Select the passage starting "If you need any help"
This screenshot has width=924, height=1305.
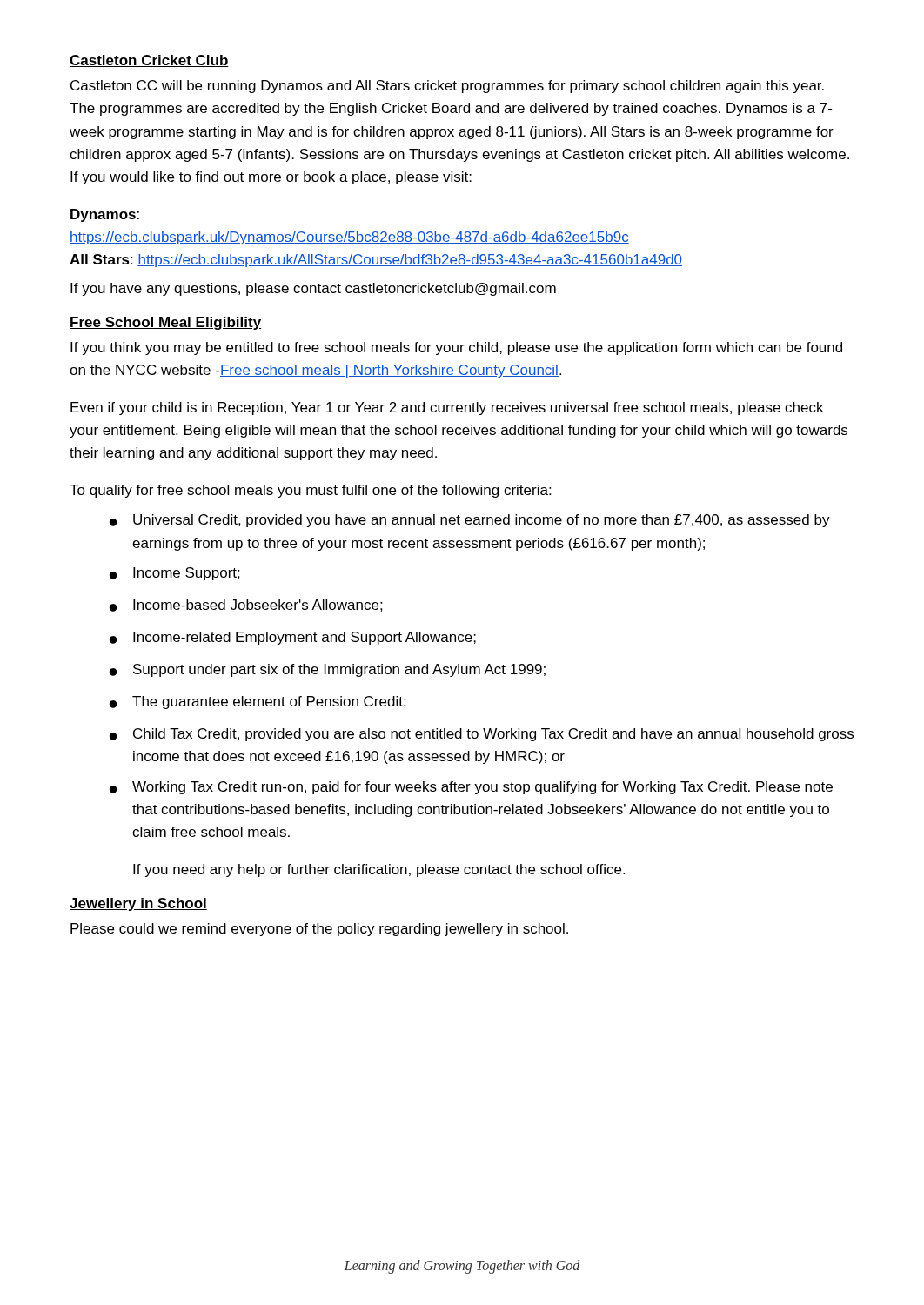[379, 869]
